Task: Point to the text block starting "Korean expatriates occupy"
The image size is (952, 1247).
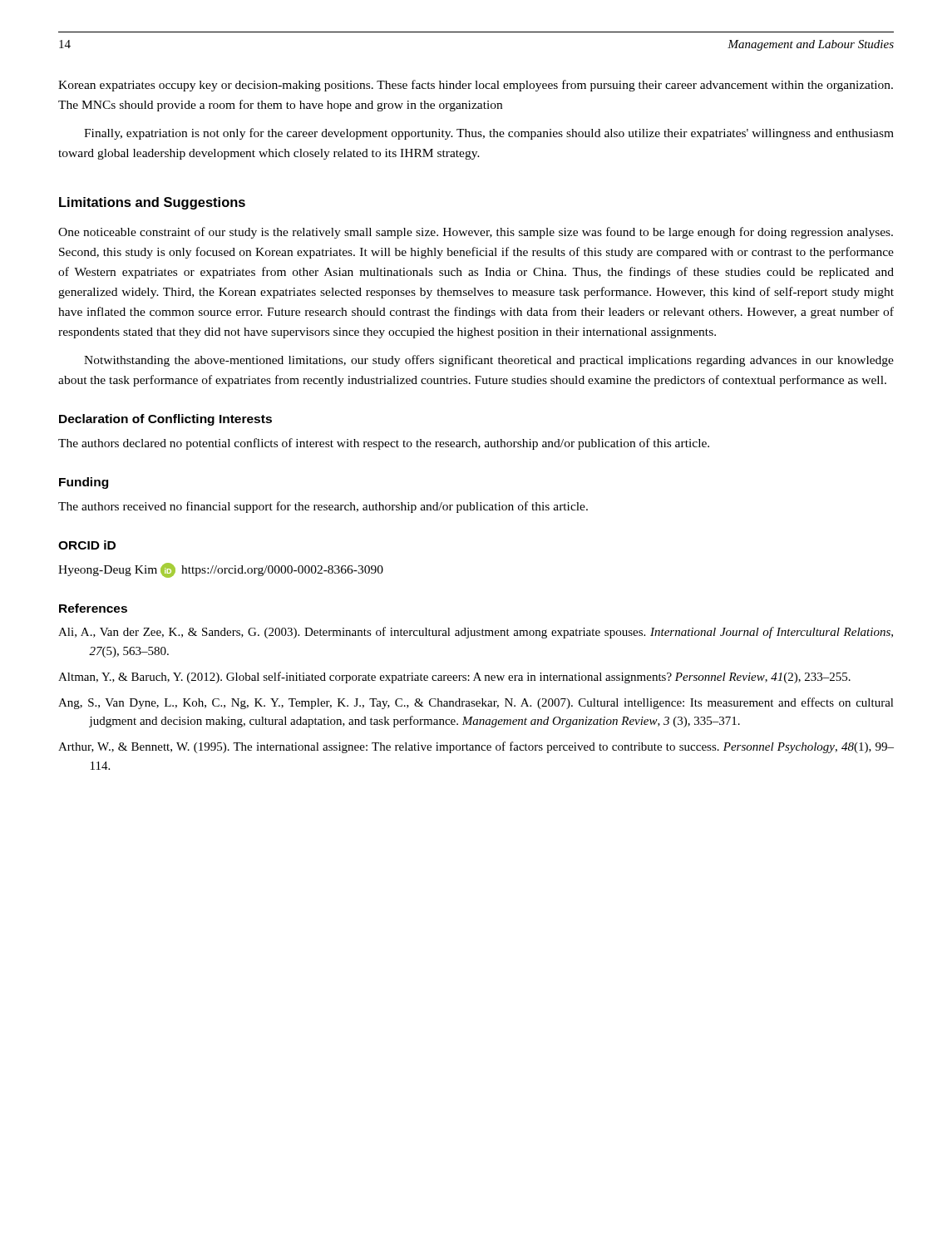Action: (476, 94)
